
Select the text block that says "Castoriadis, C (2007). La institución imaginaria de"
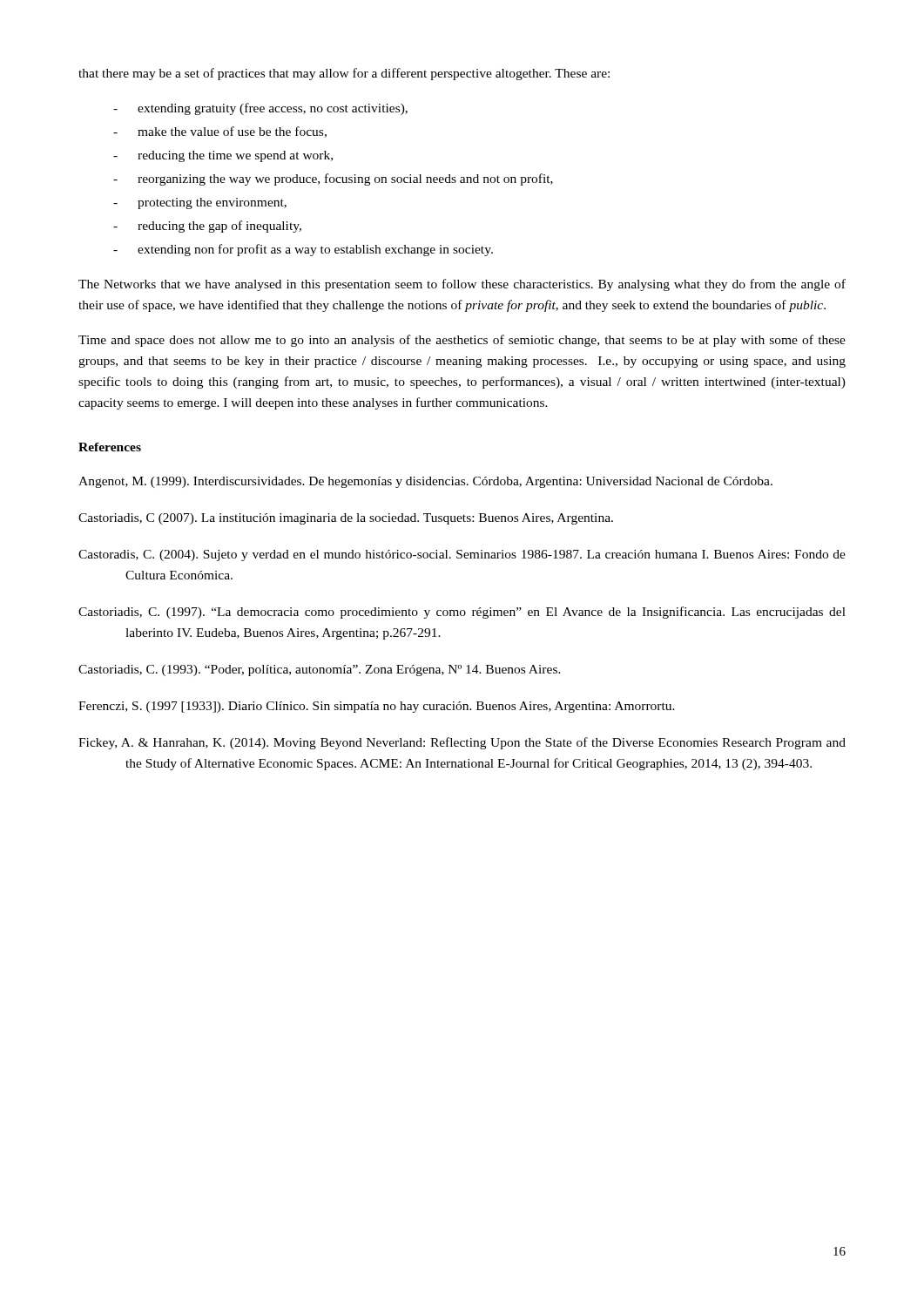(x=346, y=517)
